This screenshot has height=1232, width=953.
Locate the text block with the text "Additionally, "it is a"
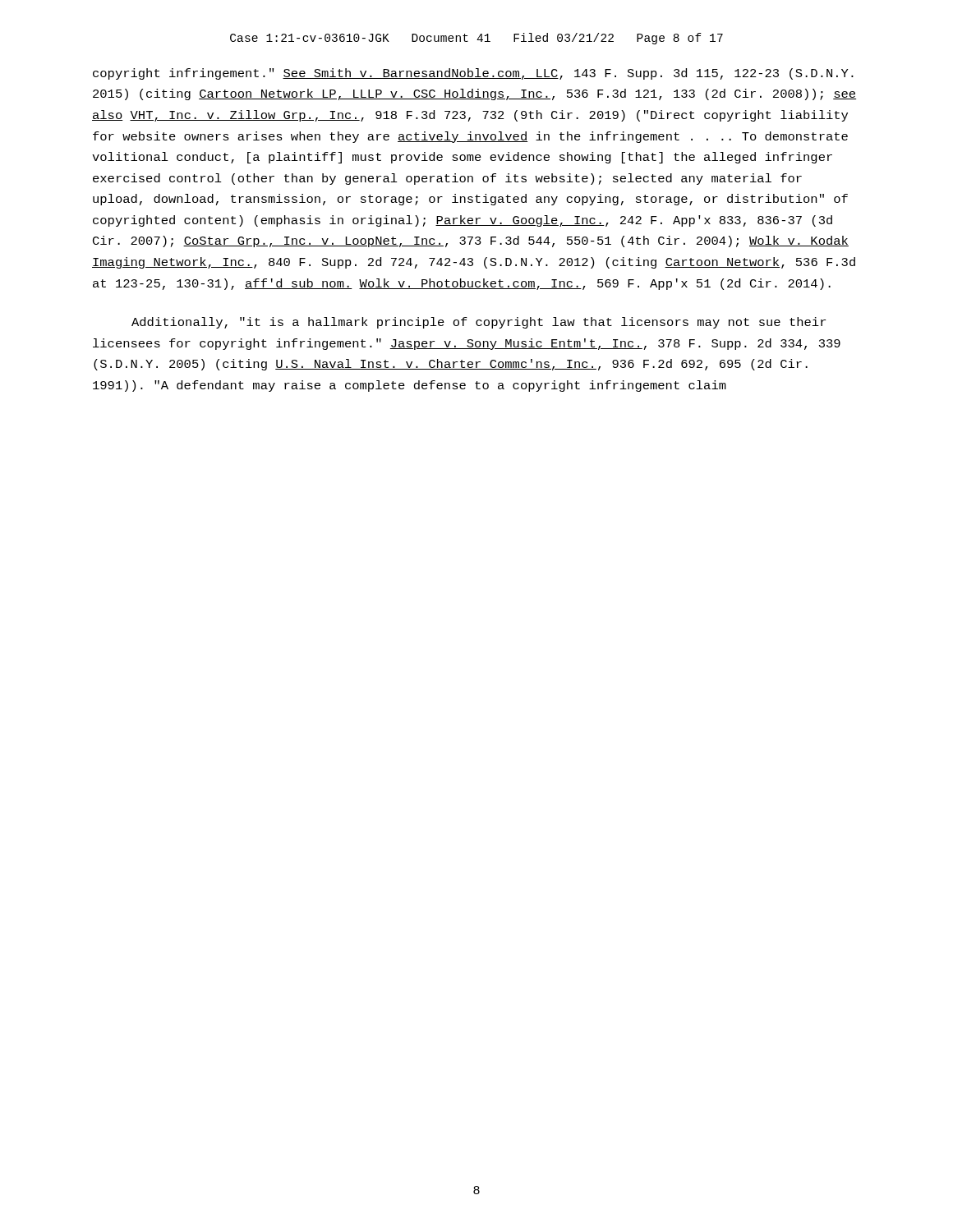point(466,354)
